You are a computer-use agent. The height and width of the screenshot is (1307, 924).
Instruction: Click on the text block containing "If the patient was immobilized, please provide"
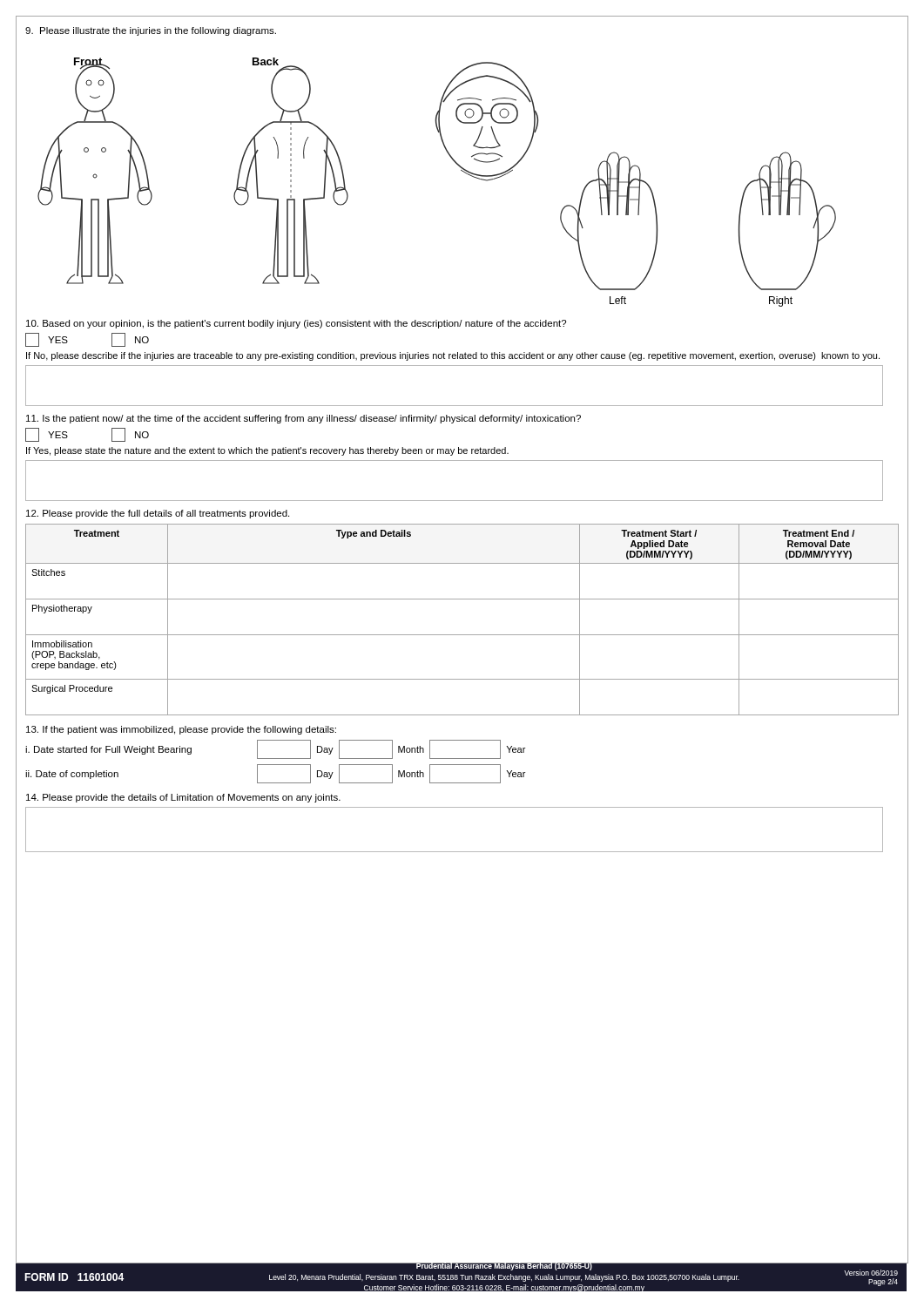pyautogui.click(x=181, y=729)
